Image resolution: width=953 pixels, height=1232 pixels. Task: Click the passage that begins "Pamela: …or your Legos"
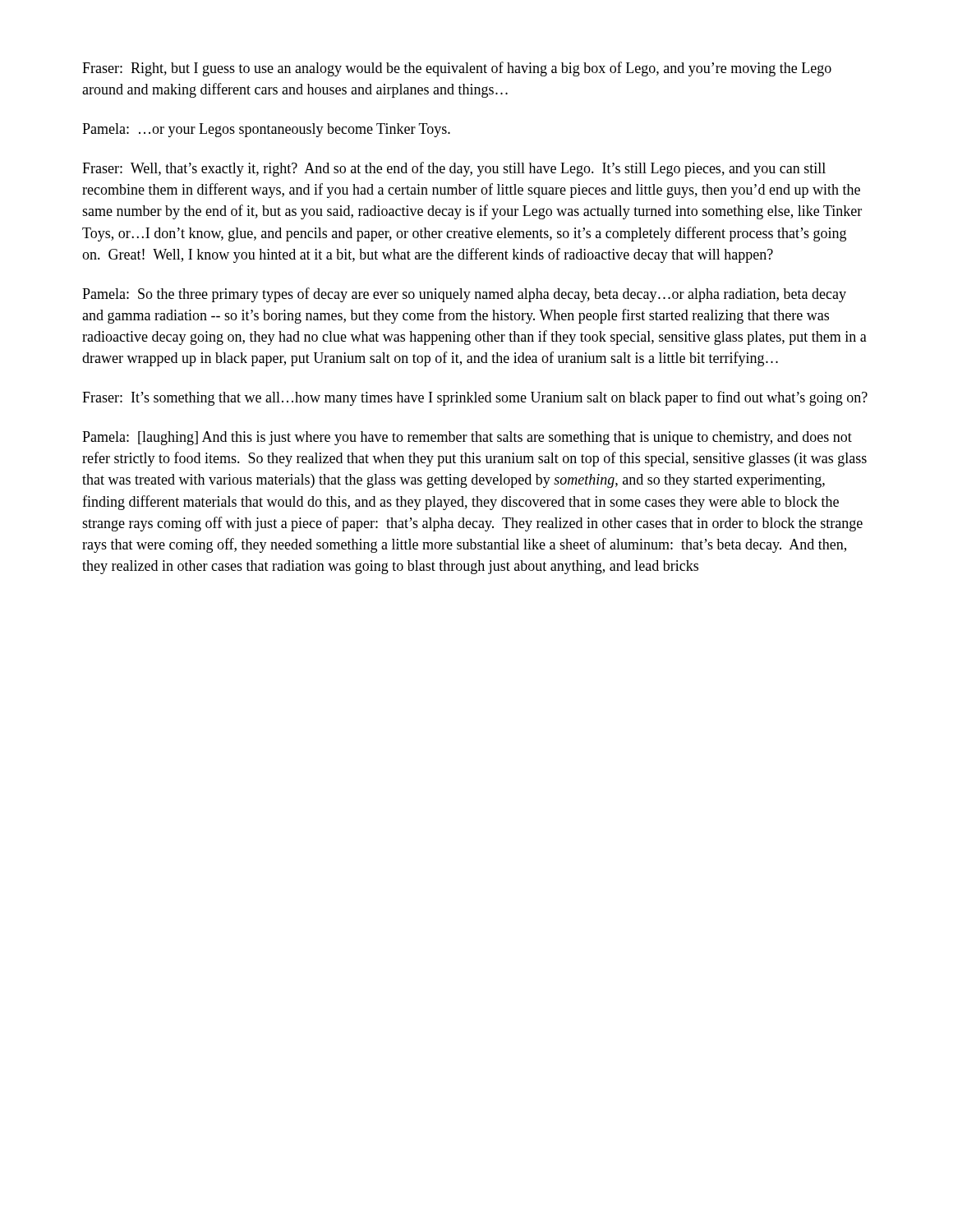click(267, 129)
